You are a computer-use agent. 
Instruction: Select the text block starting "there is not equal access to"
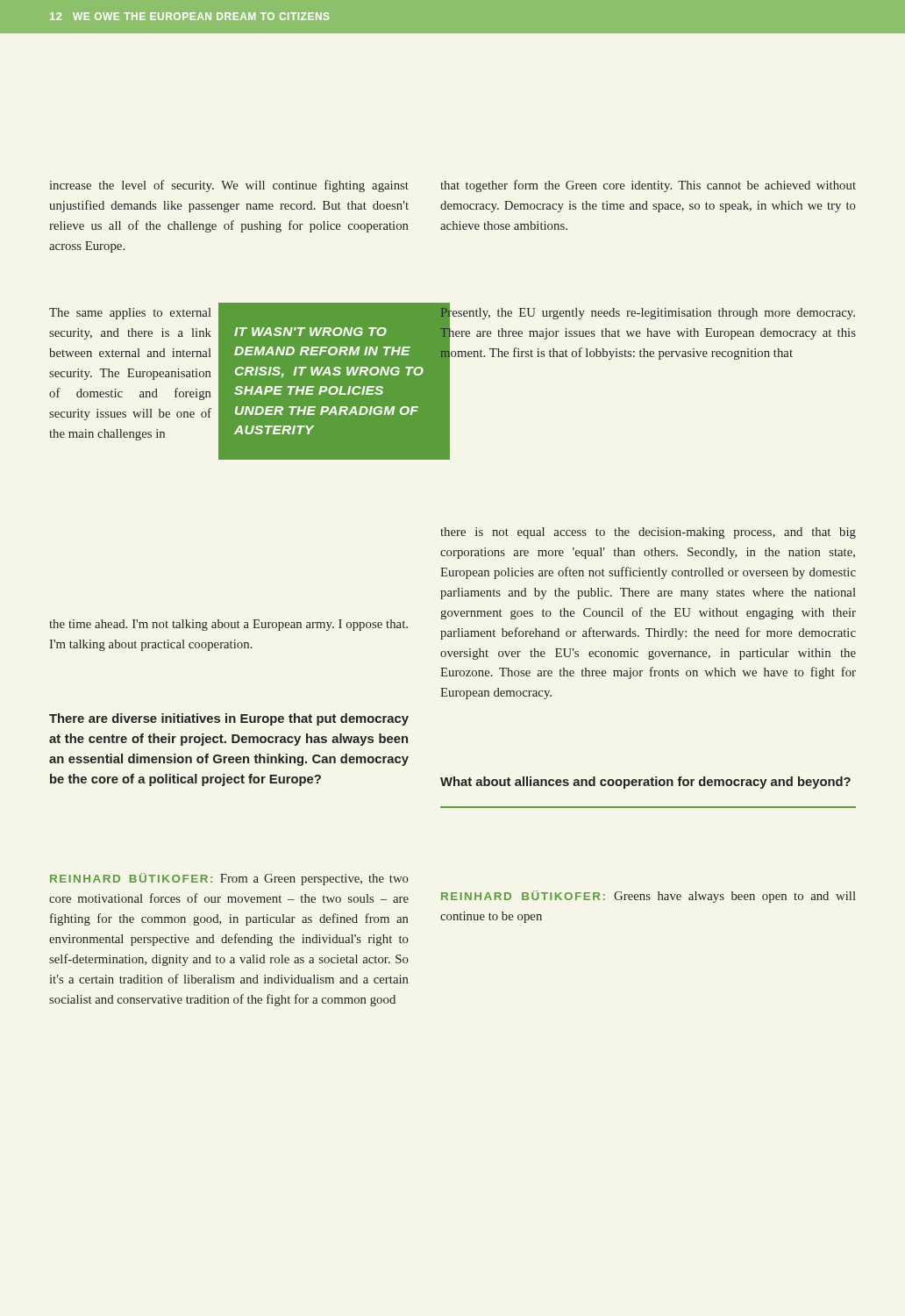click(x=648, y=613)
